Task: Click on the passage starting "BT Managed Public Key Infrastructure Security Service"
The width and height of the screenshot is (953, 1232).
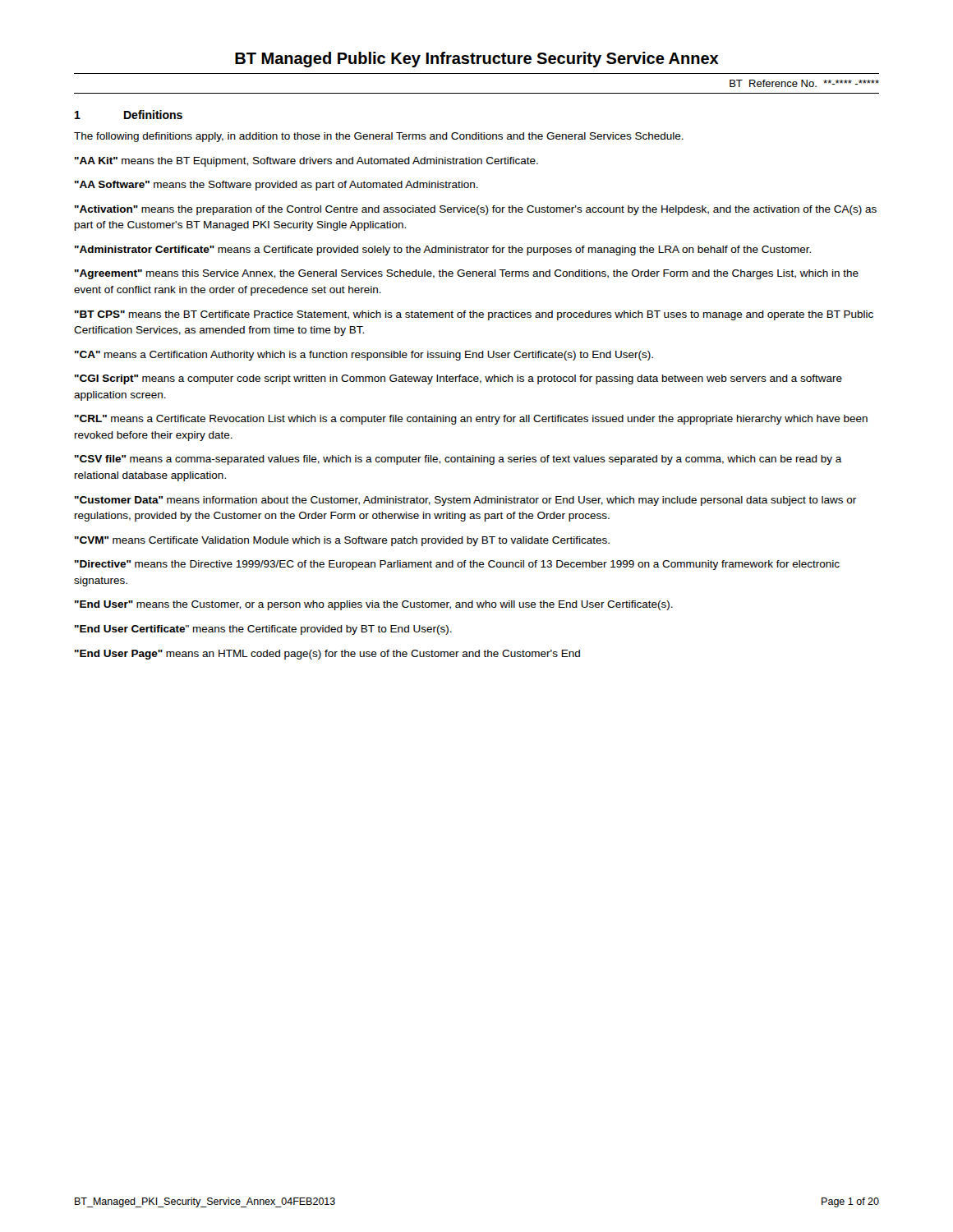Action: 476,58
